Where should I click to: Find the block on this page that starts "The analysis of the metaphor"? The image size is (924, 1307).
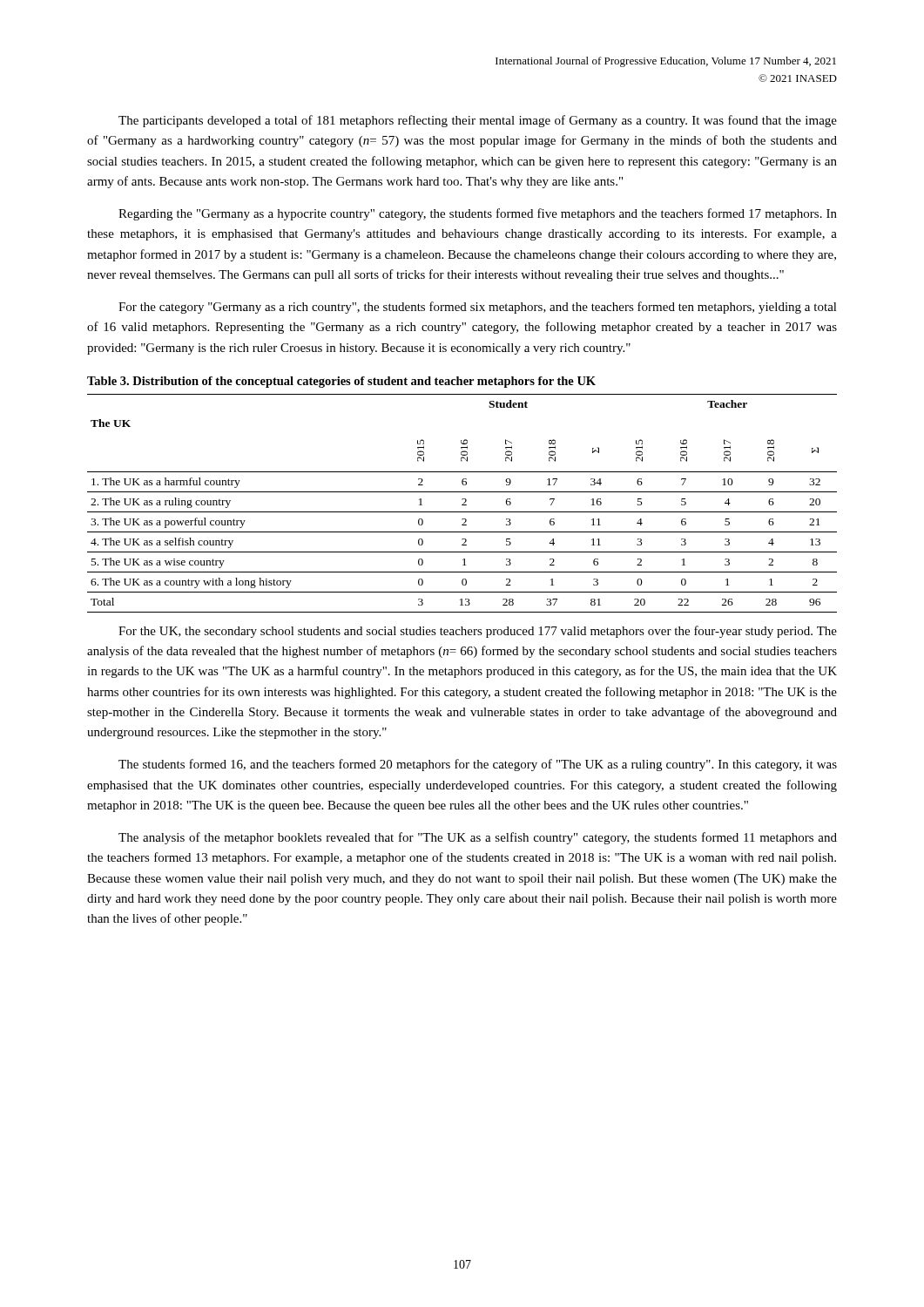coord(462,878)
